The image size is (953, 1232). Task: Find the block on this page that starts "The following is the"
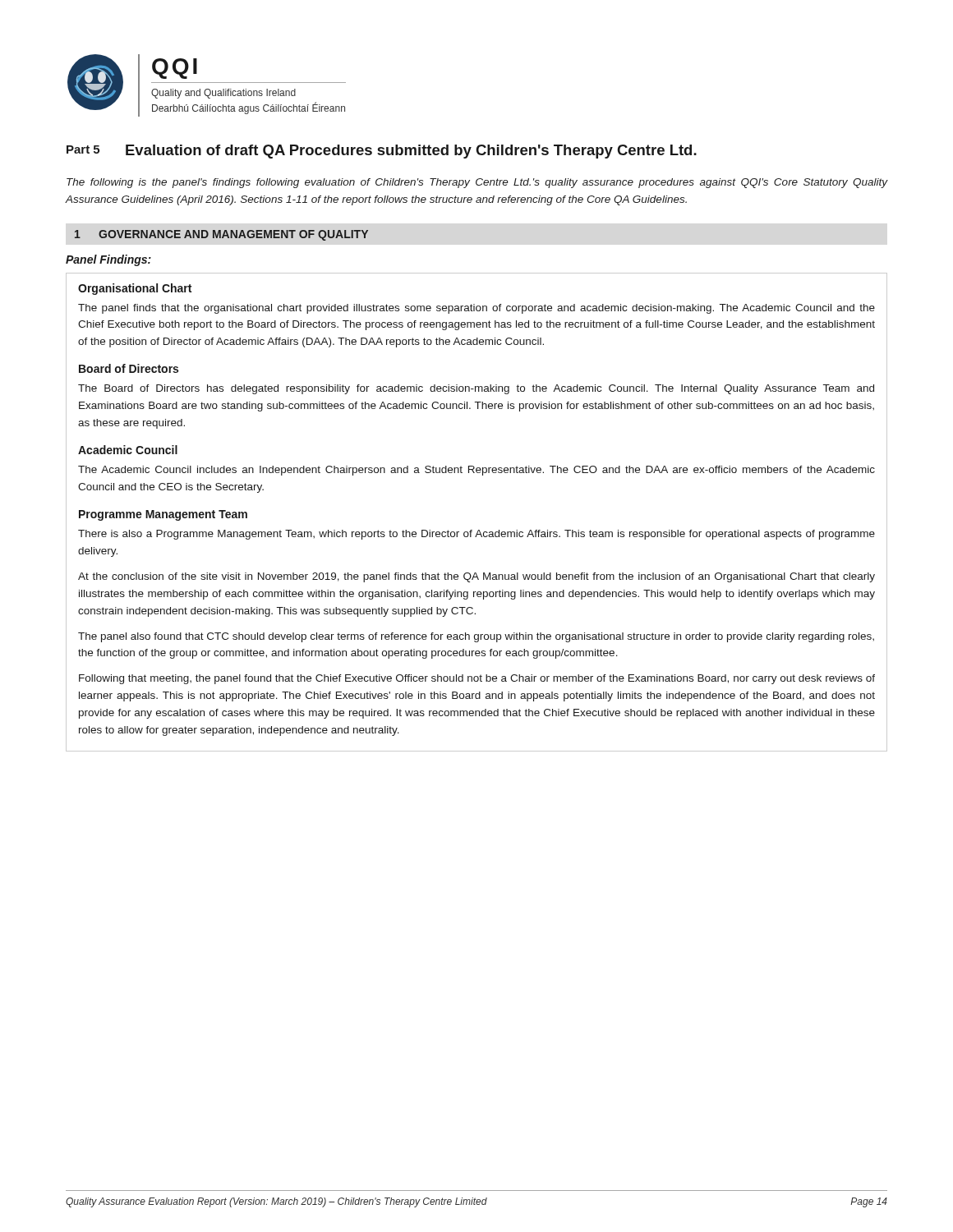[x=476, y=190]
